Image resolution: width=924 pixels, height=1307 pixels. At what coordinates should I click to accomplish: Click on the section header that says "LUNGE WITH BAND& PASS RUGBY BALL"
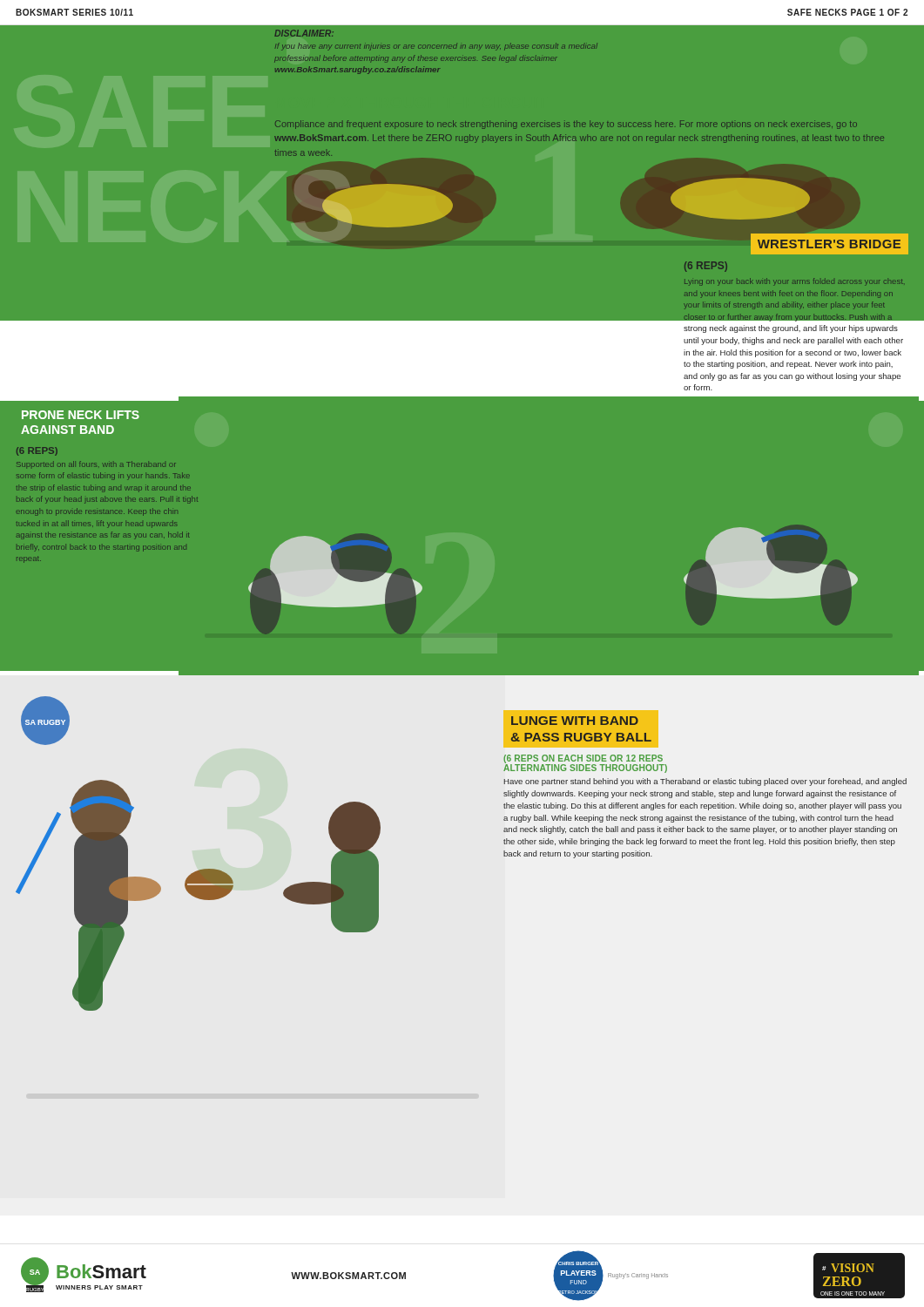pos(581,729)
